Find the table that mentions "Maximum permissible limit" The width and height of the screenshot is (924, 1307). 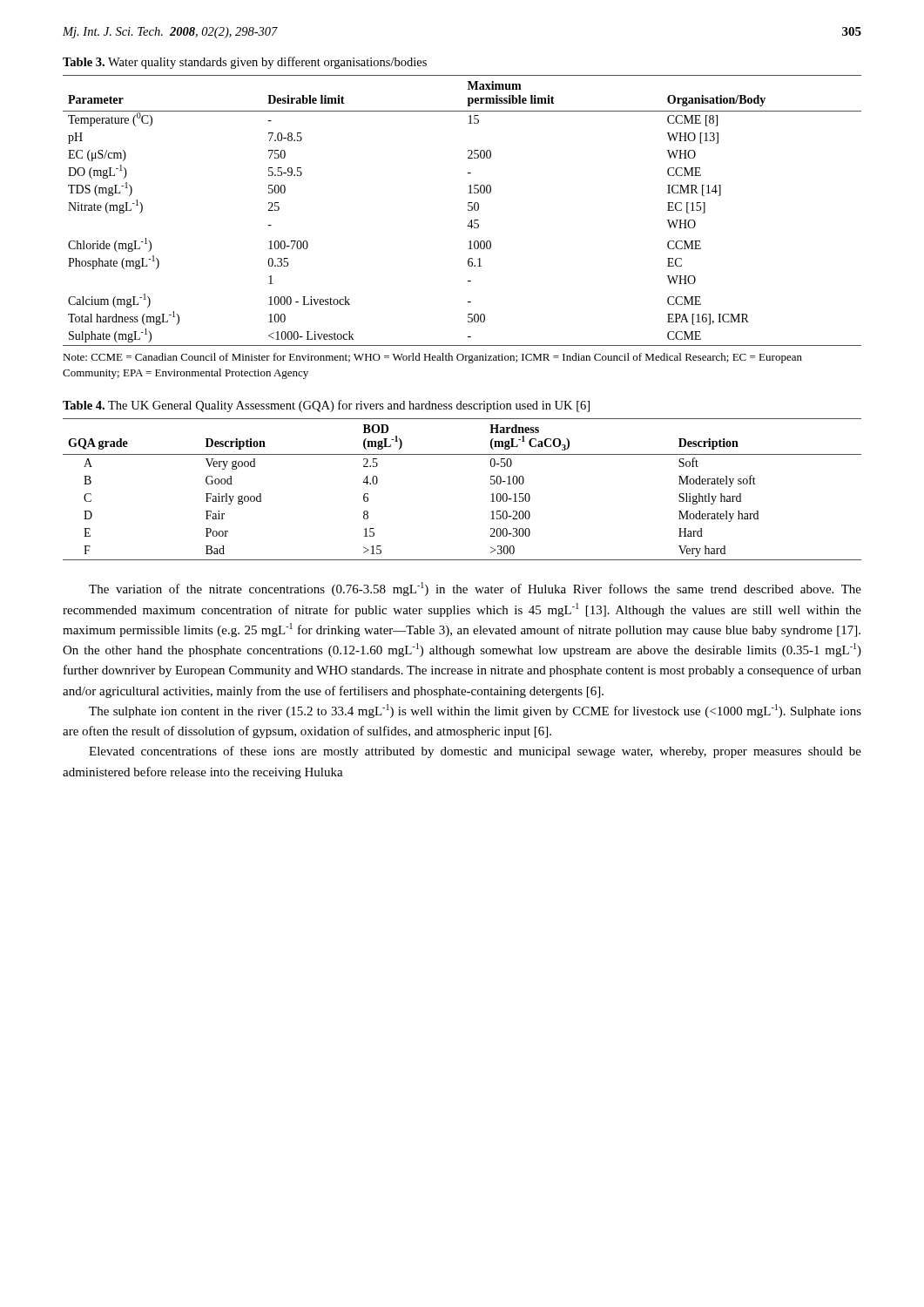pos(462,210)
